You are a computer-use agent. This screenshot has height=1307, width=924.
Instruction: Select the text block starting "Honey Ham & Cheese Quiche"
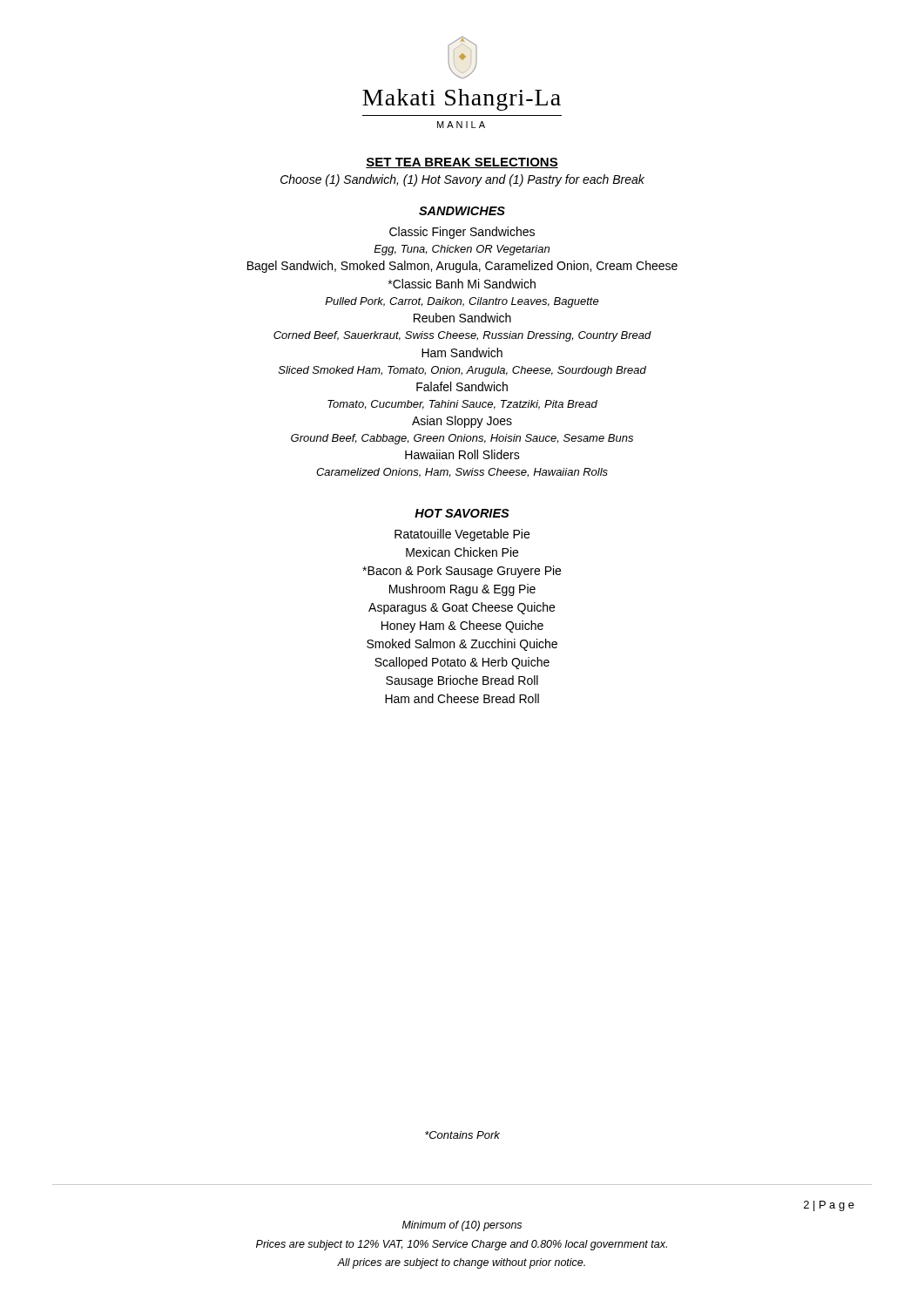pos(462,626)
